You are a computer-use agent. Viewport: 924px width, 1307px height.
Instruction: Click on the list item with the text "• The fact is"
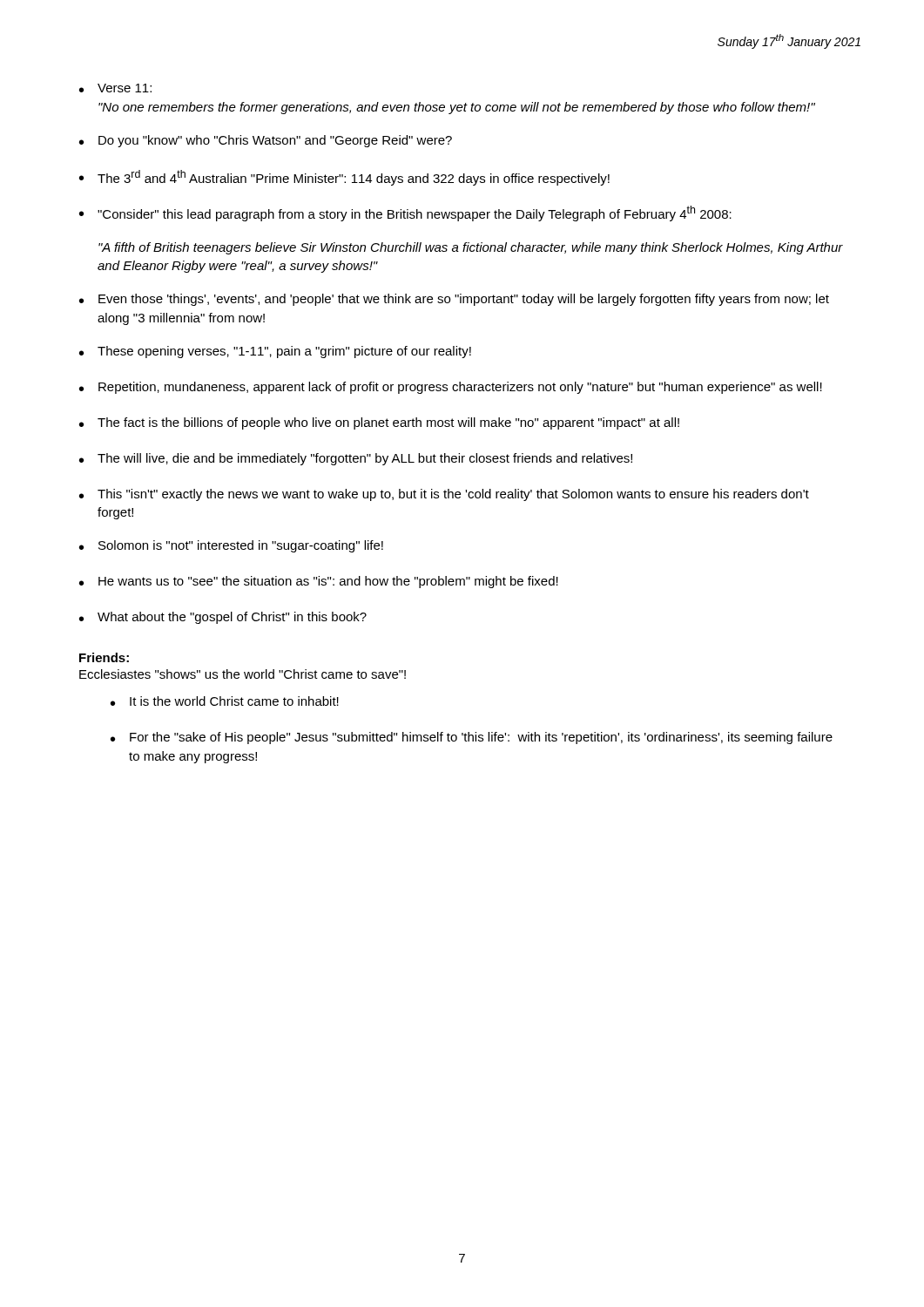click(379, 423)
